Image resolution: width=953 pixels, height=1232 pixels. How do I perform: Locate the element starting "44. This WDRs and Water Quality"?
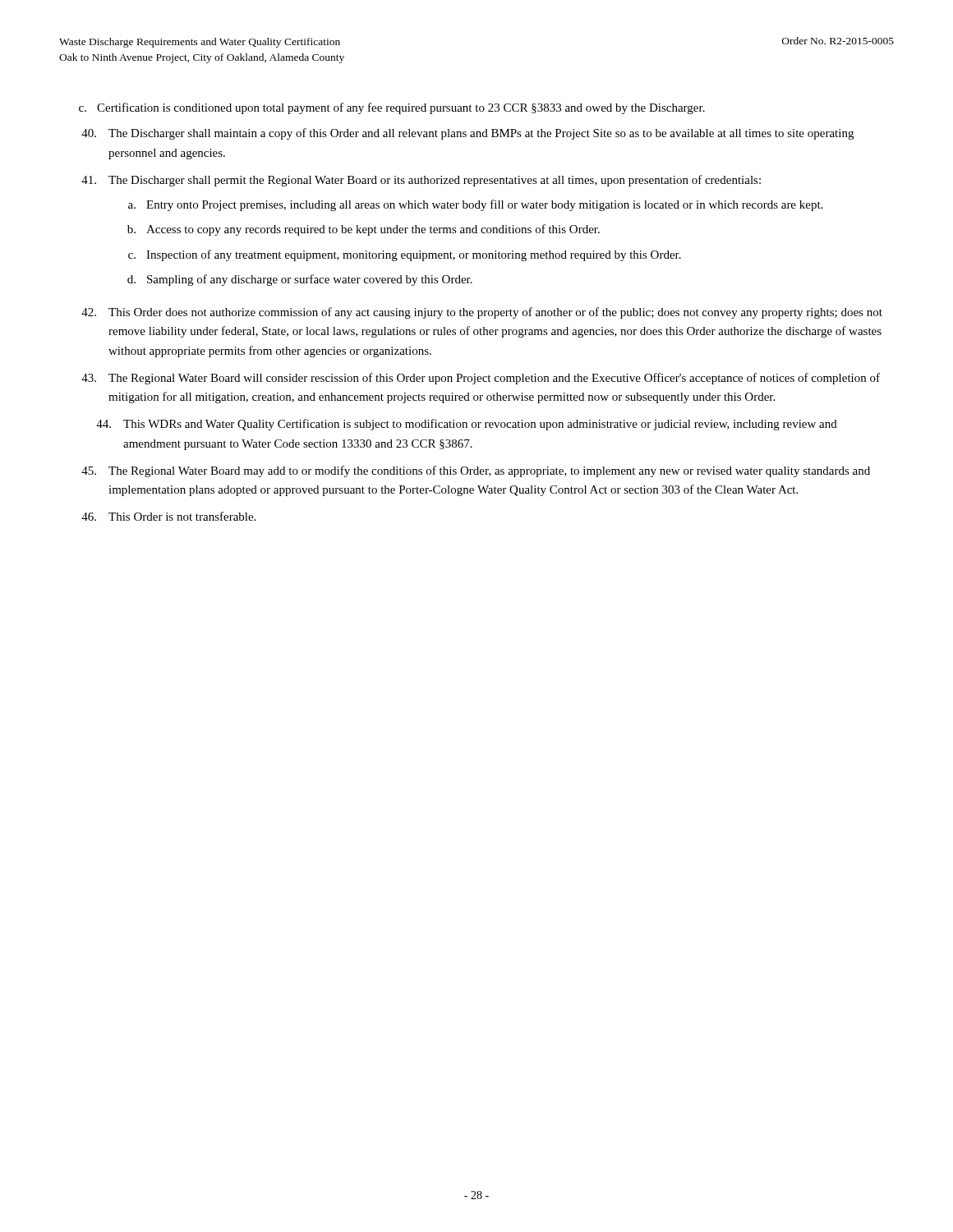(484, 434)
